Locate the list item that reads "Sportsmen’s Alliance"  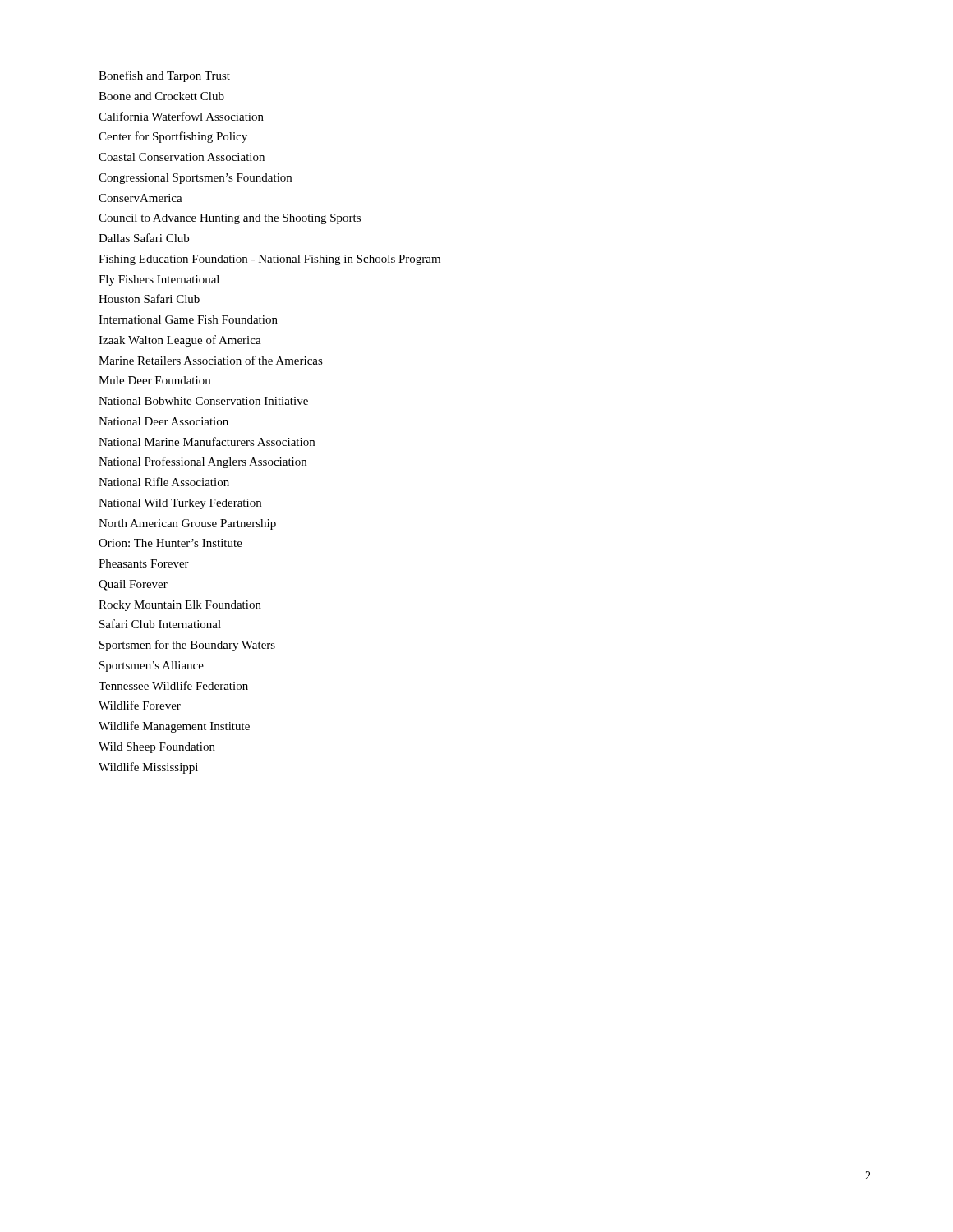pos(151,665)
